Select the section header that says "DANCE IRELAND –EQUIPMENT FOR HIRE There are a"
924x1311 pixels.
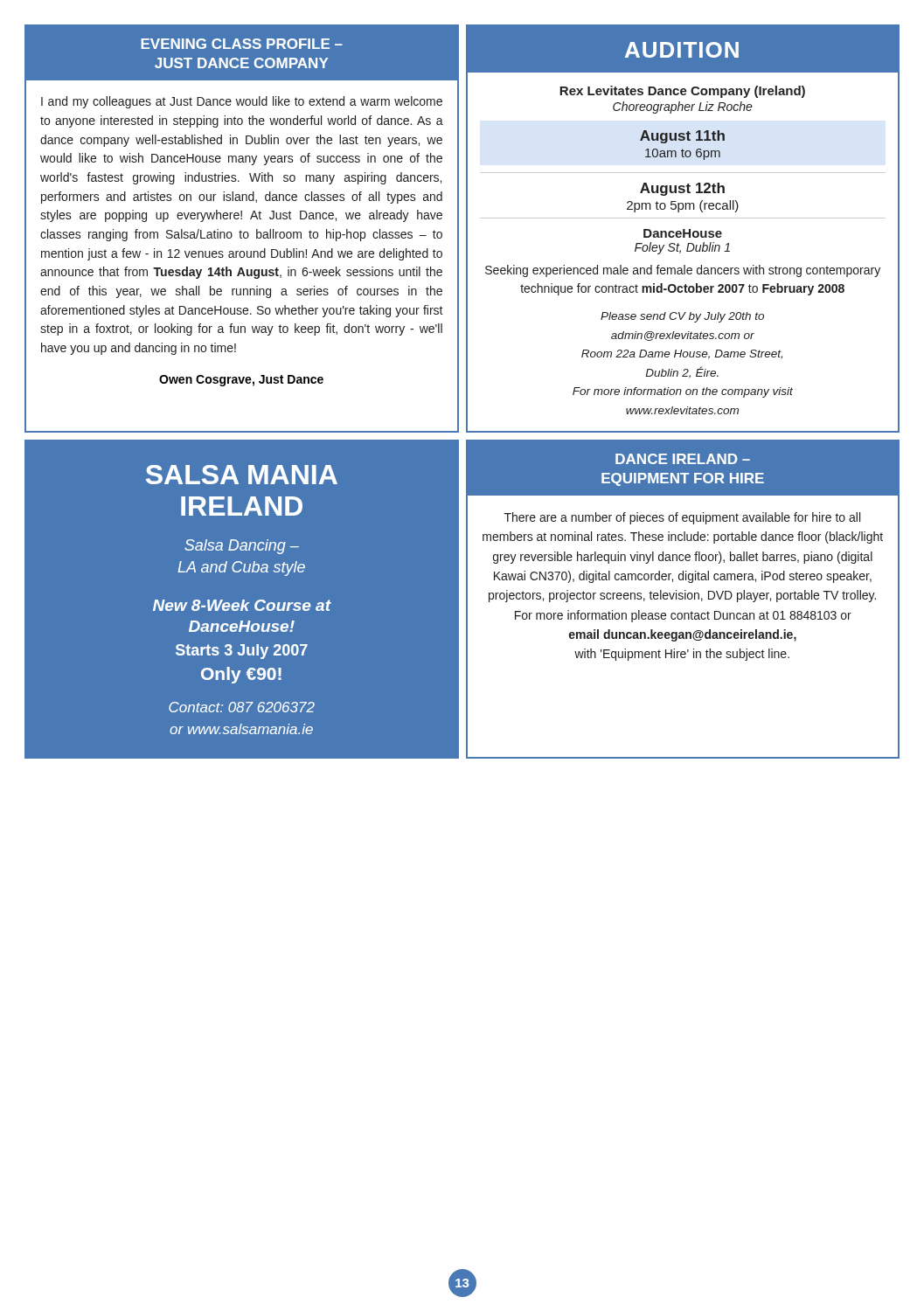point(683,559)
